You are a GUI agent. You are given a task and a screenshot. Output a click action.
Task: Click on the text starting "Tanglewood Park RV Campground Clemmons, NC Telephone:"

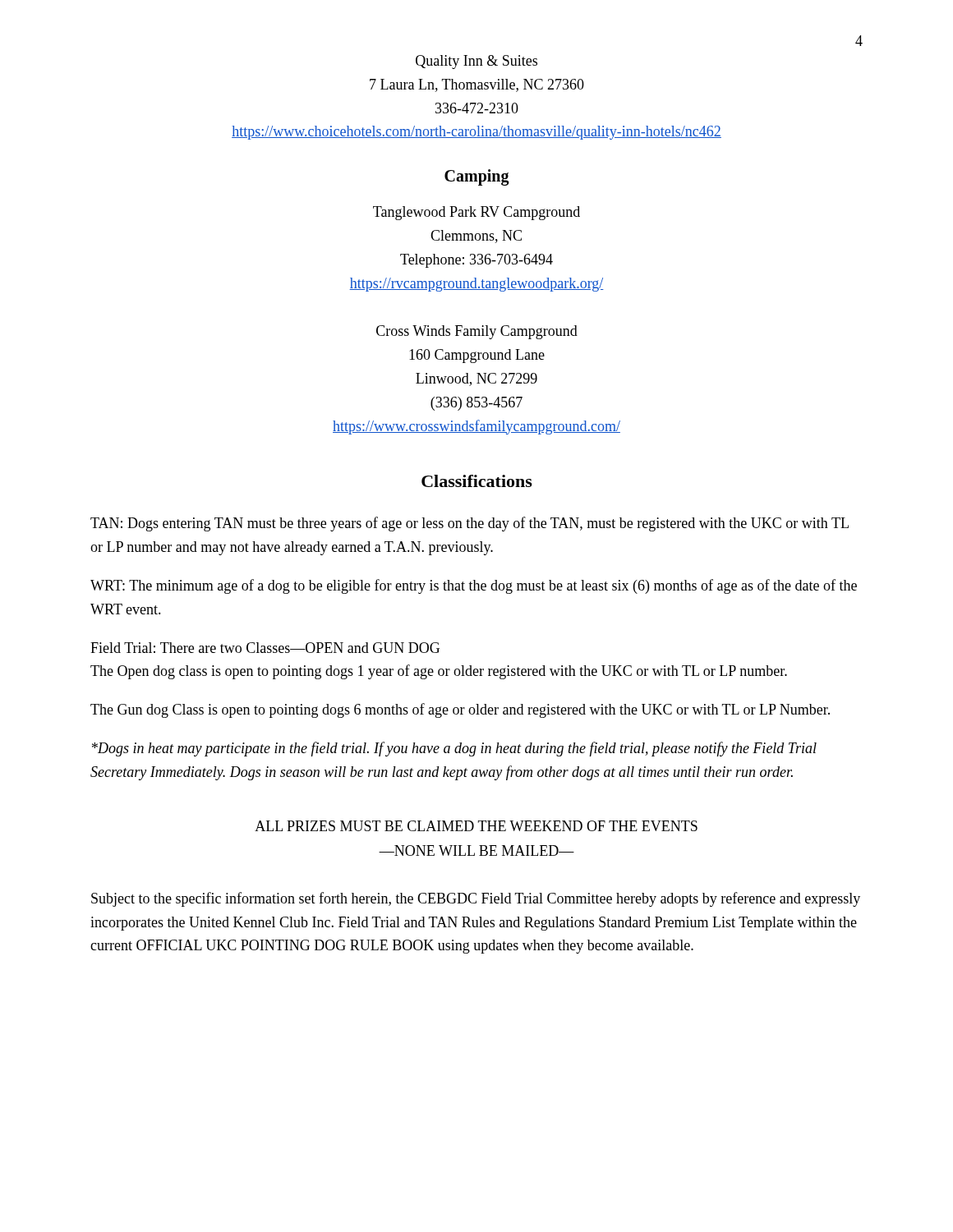(x=476, y=248)
